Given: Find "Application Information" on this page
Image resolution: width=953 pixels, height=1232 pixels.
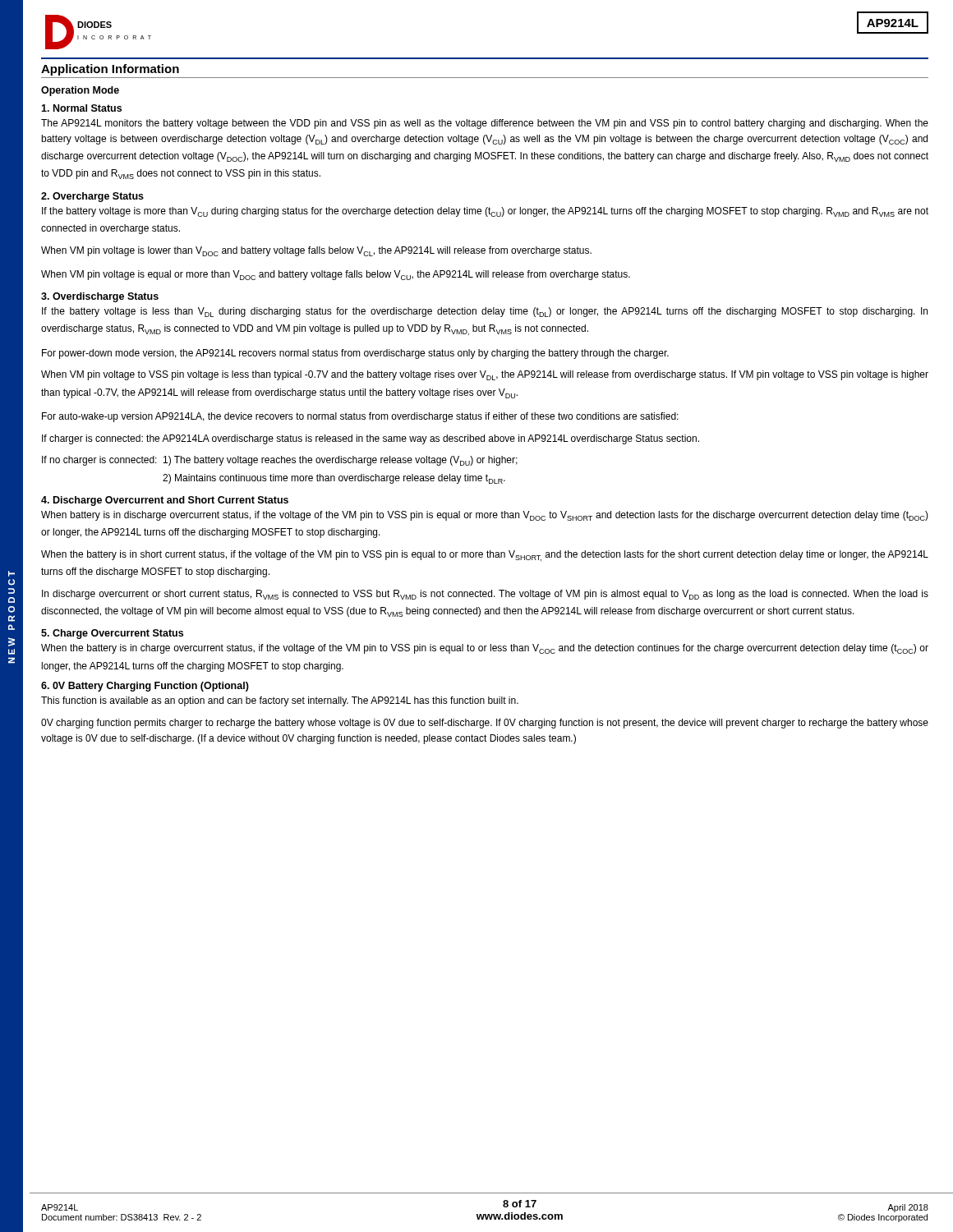Looking at the screenshot, I should pos(110,69).
